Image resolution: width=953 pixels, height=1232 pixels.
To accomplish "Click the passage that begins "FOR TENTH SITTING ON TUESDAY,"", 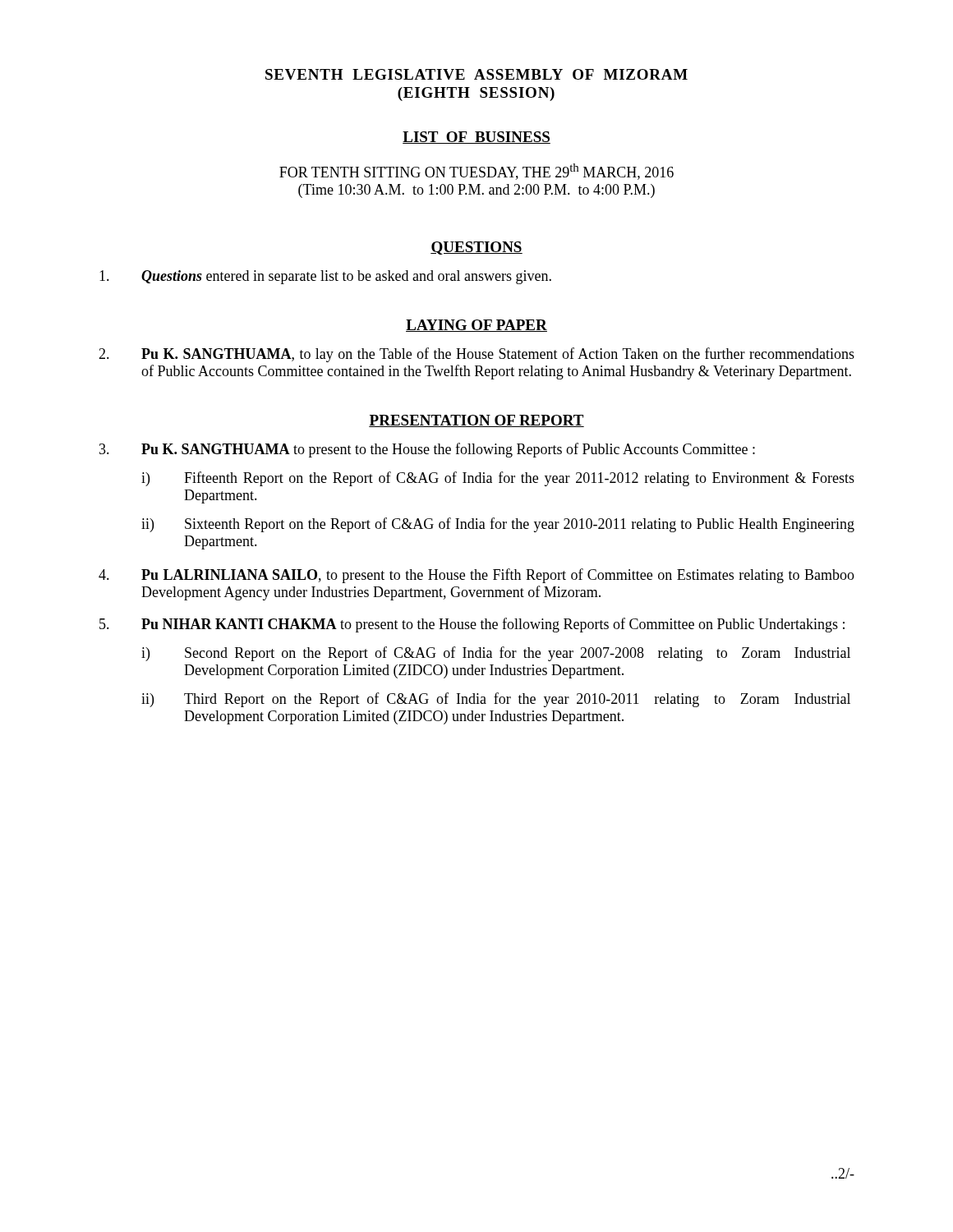I will (476, 180).
